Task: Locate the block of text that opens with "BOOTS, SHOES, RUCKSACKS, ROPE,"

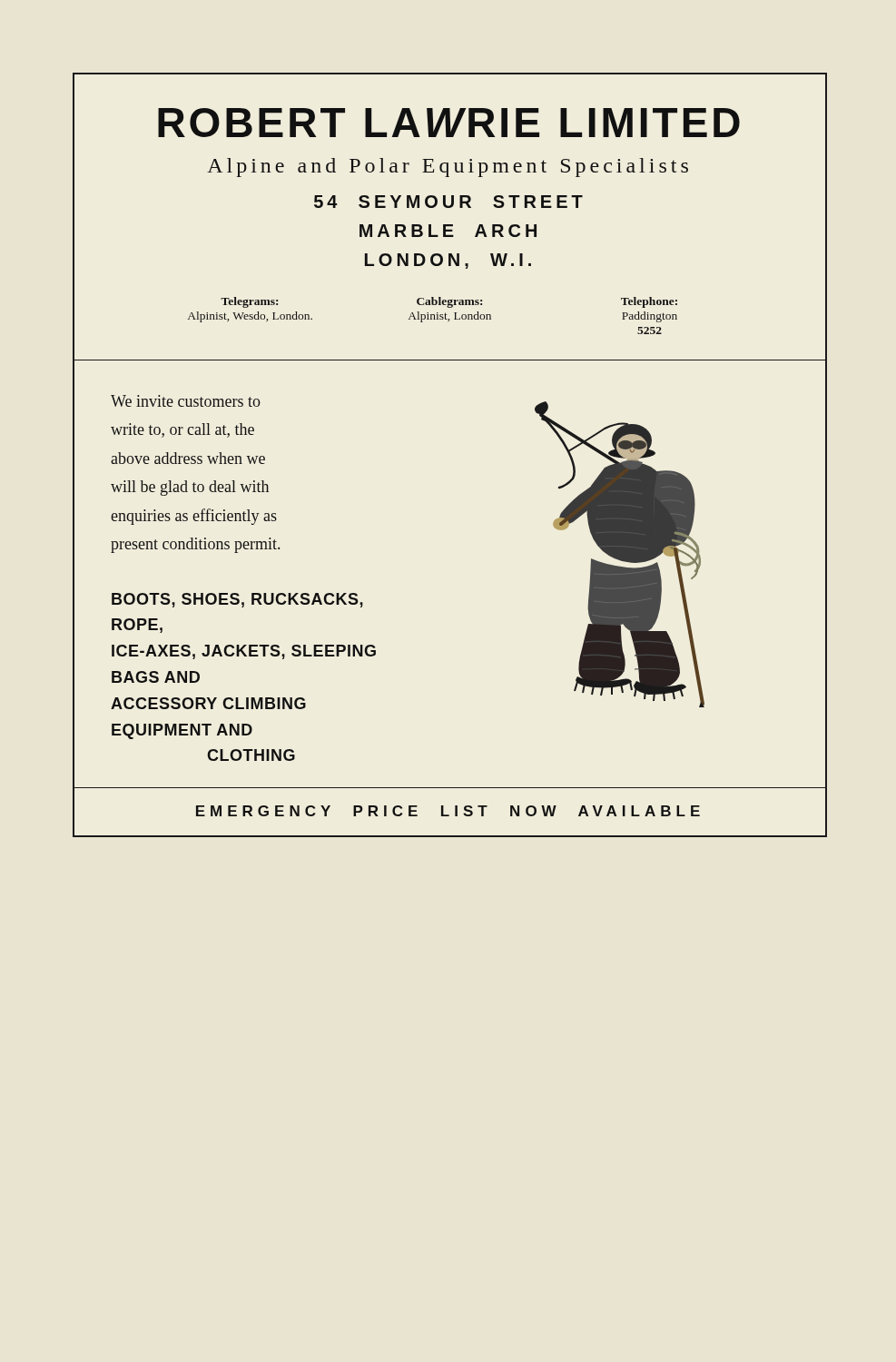Action: click(x=237, y=600)
